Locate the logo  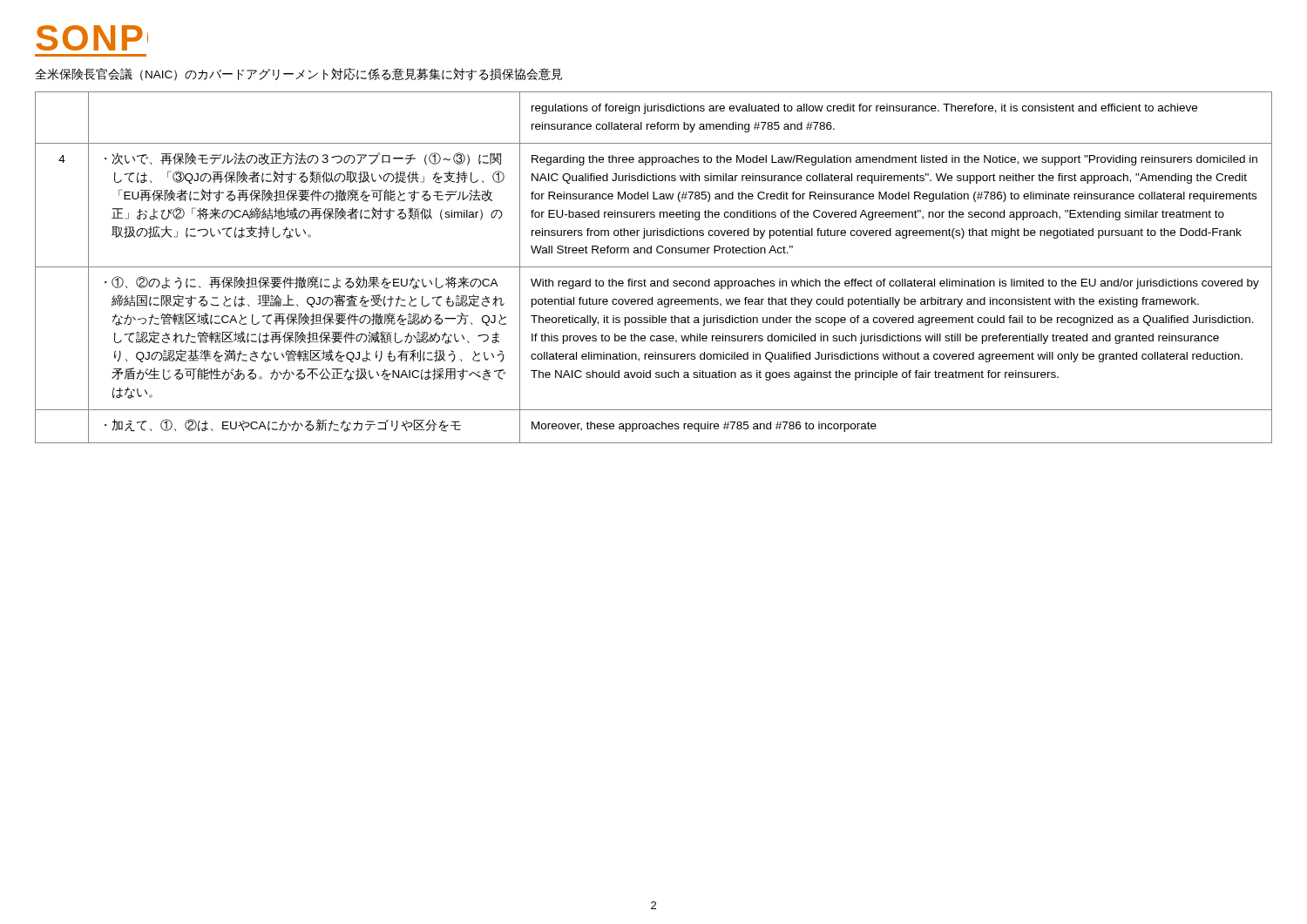point(654,40)
